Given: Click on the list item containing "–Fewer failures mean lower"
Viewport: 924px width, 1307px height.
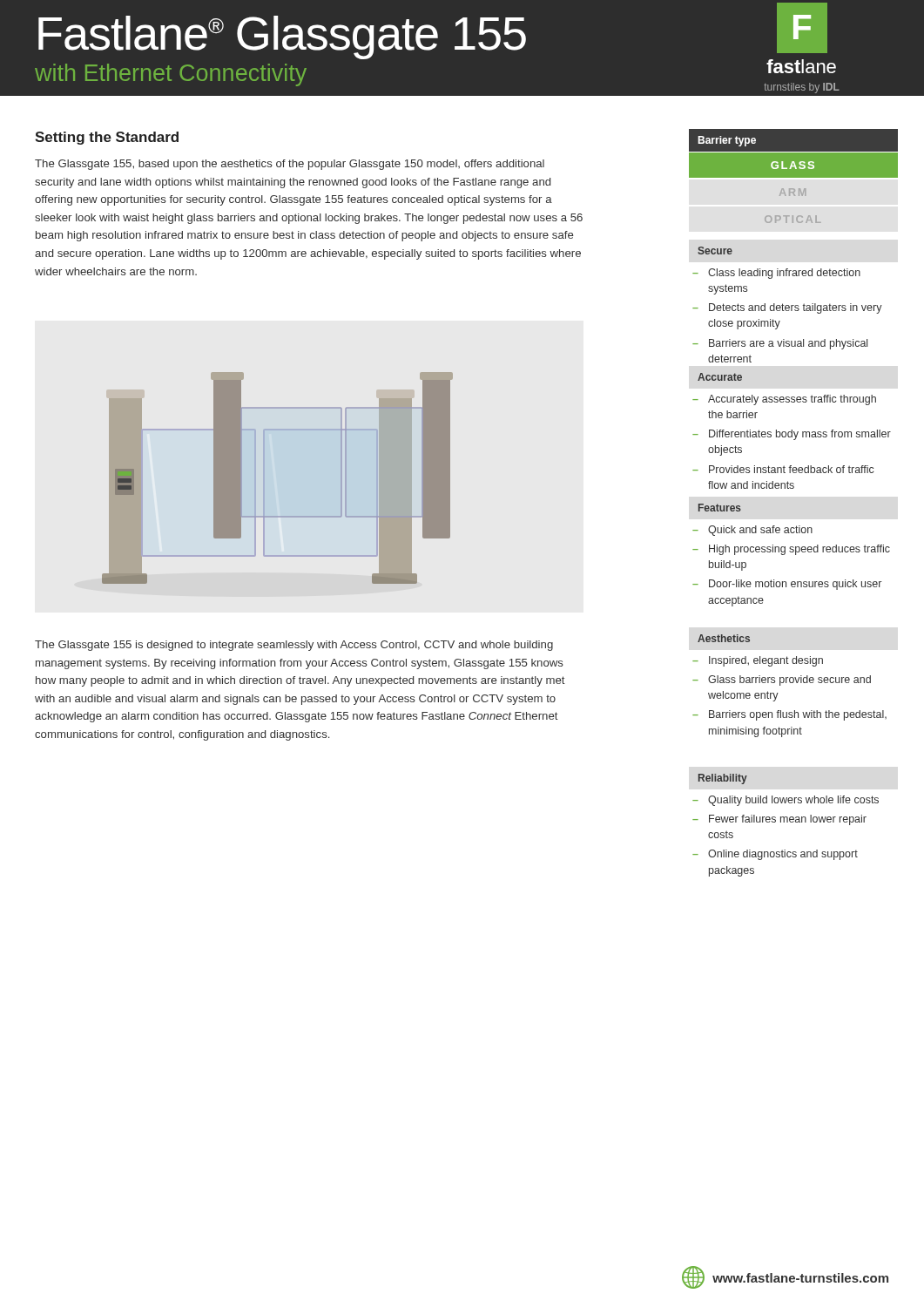Looking at the screenshot, I should click(x=779, y=826).
